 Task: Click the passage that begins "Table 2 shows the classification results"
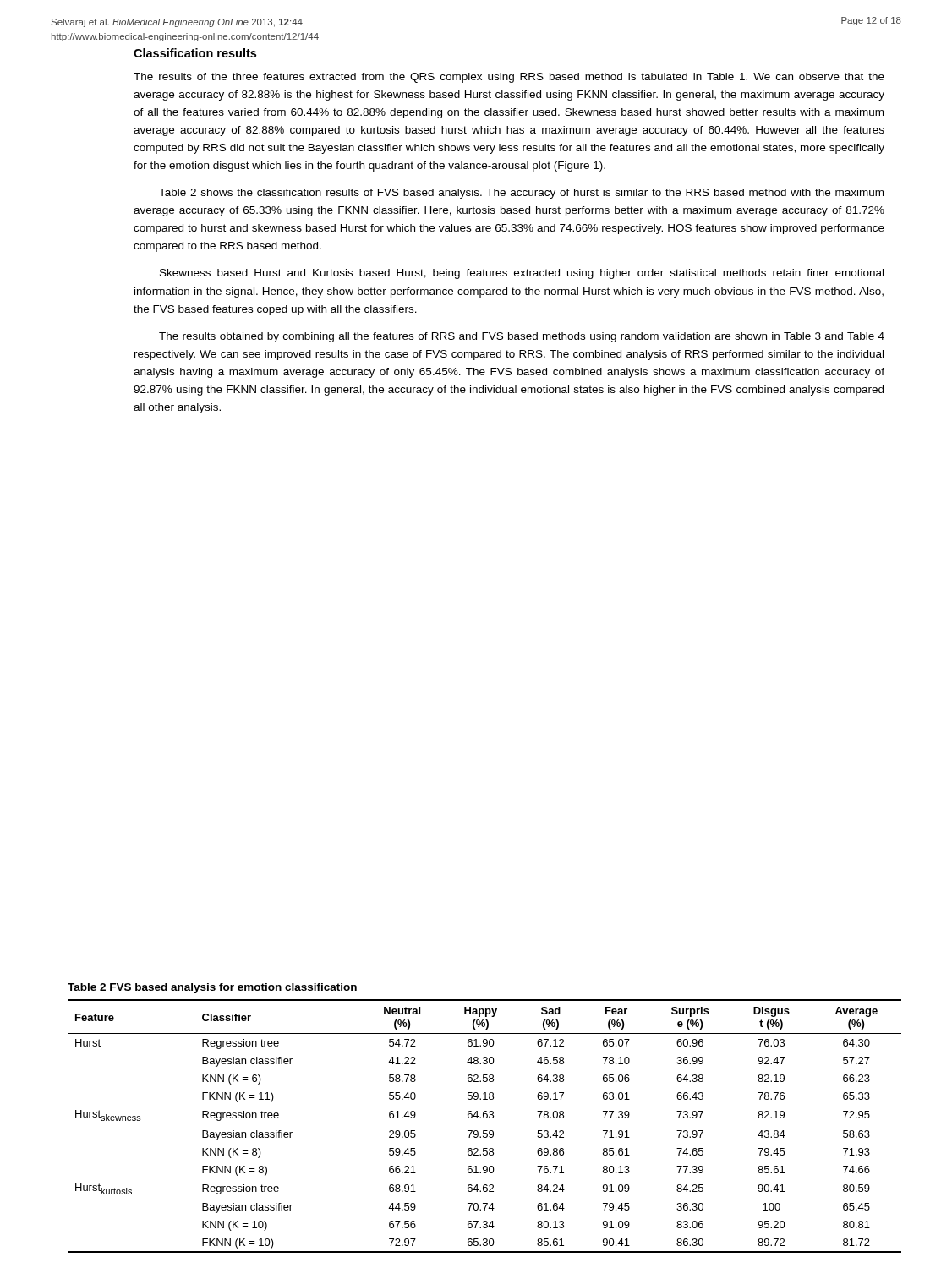click(x=509, y=219)
